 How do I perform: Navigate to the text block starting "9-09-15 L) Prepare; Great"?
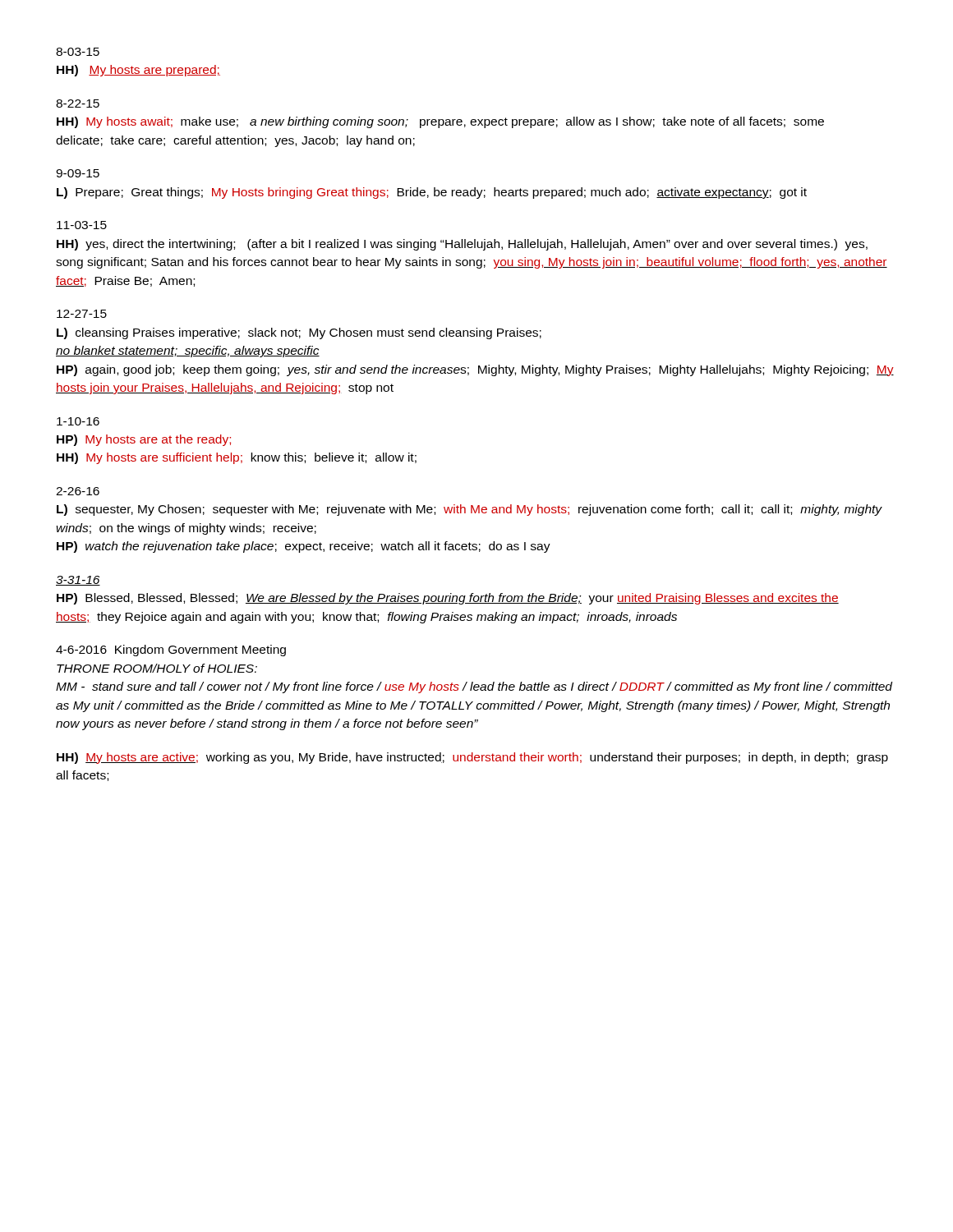pos(476,183)
